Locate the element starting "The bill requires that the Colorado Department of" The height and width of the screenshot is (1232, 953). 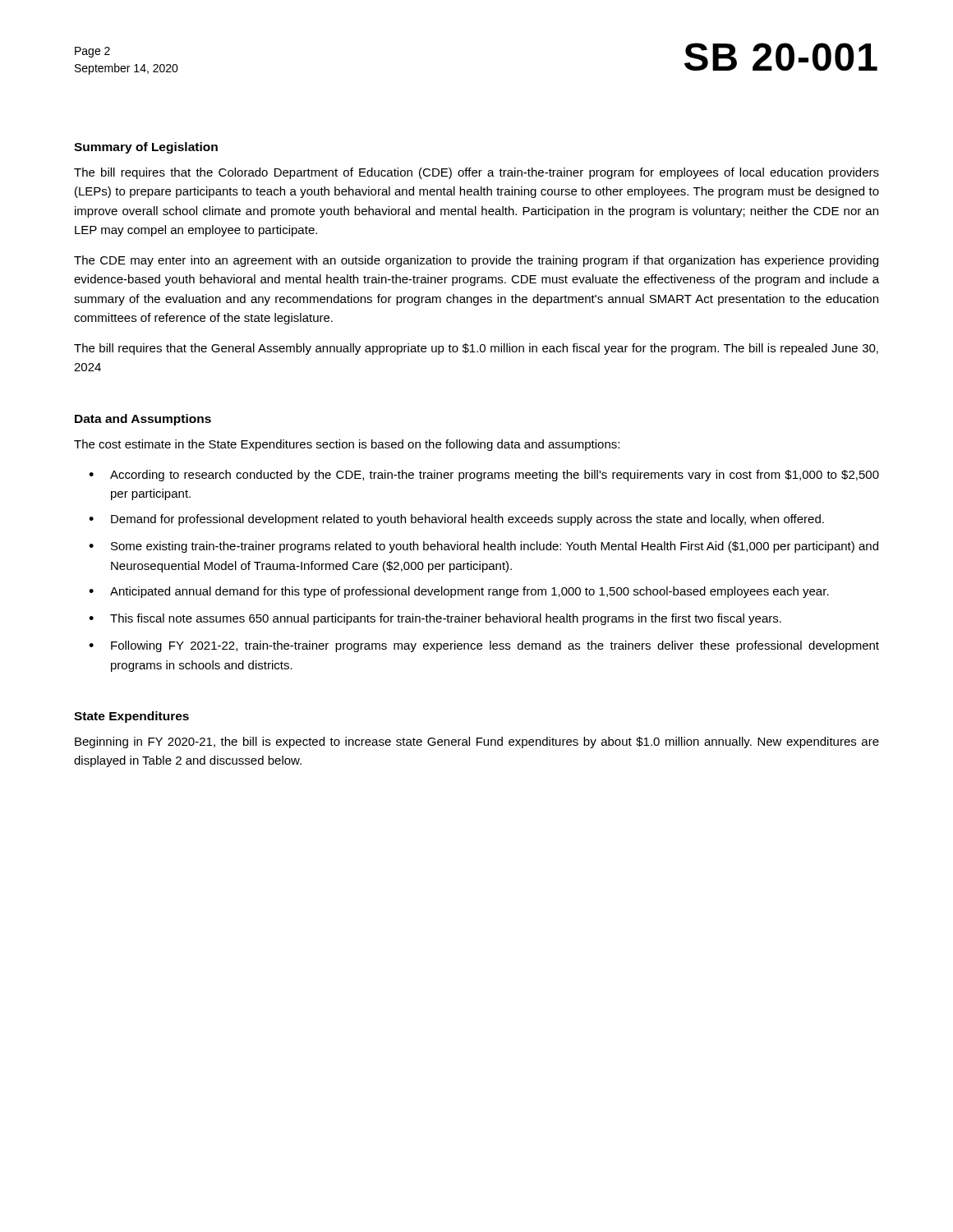476,201
